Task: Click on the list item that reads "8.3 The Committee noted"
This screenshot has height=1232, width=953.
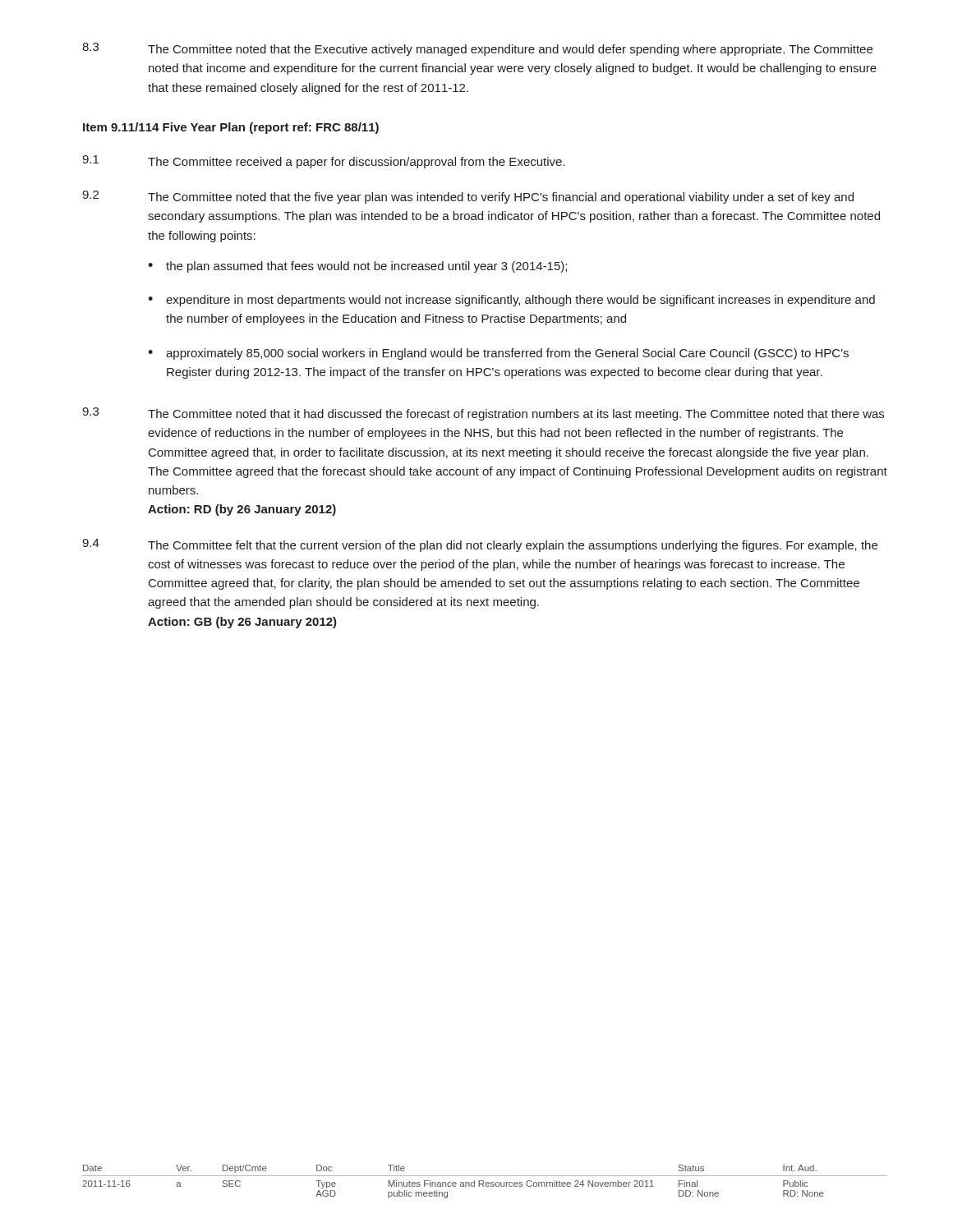Action: click(485, 68)
